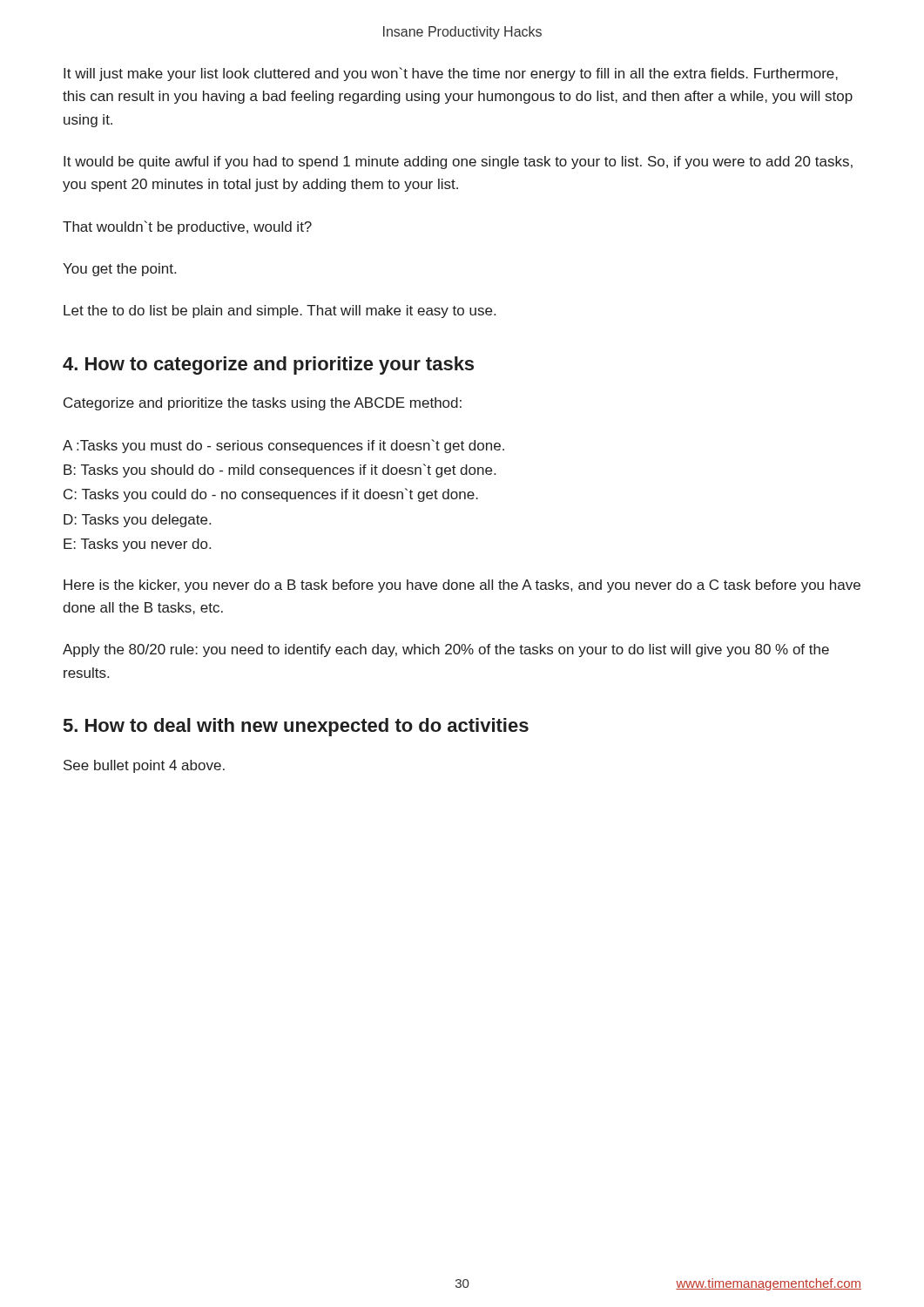Select the text block that says "Let the to do list be"
This screenshot has width=924, height=1307.
click(280, 311)
